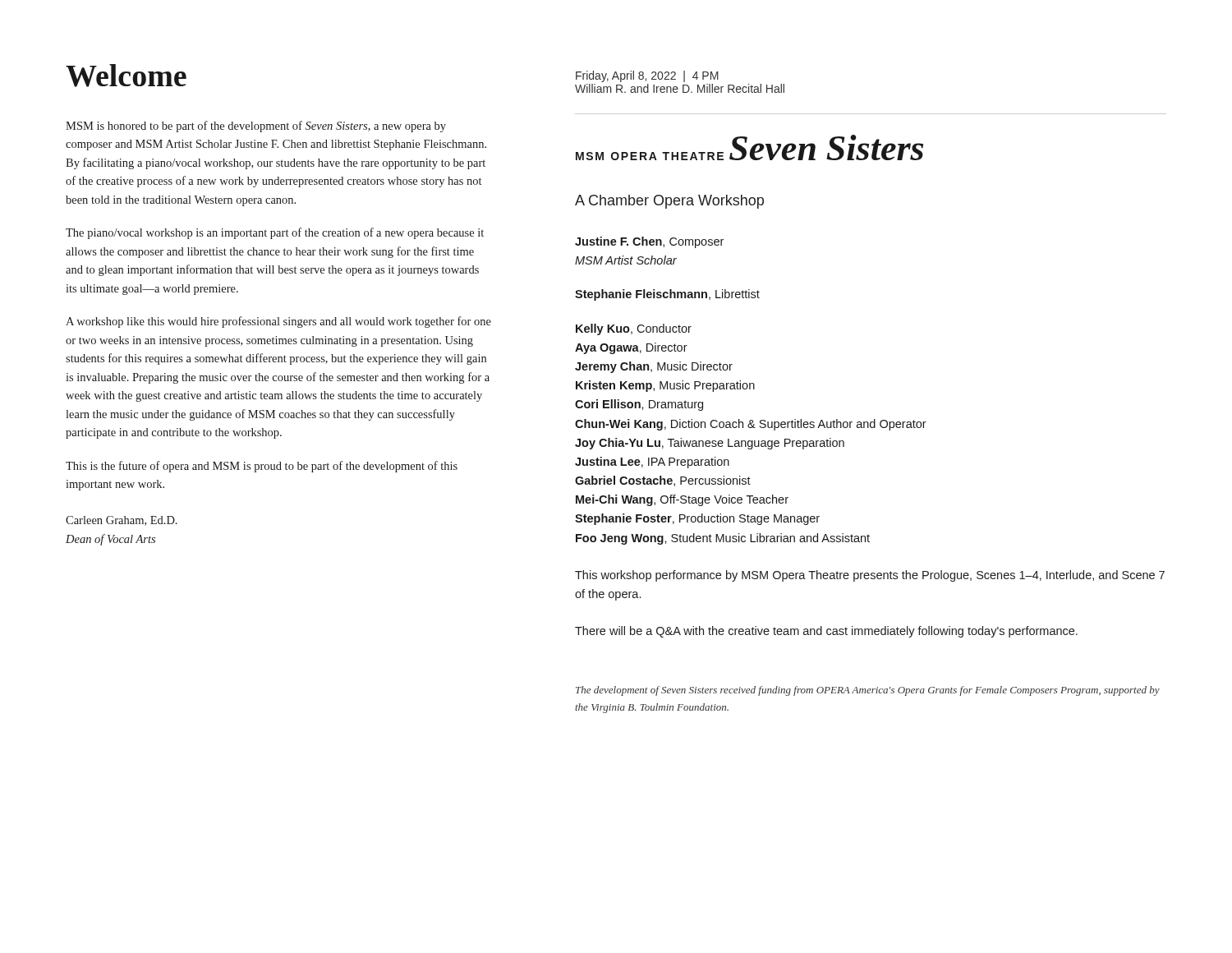The image size is (1232, 953).
Task: Navigate to the region starting "A Chamber Opera Workshop"
Action: coord(669,202)
